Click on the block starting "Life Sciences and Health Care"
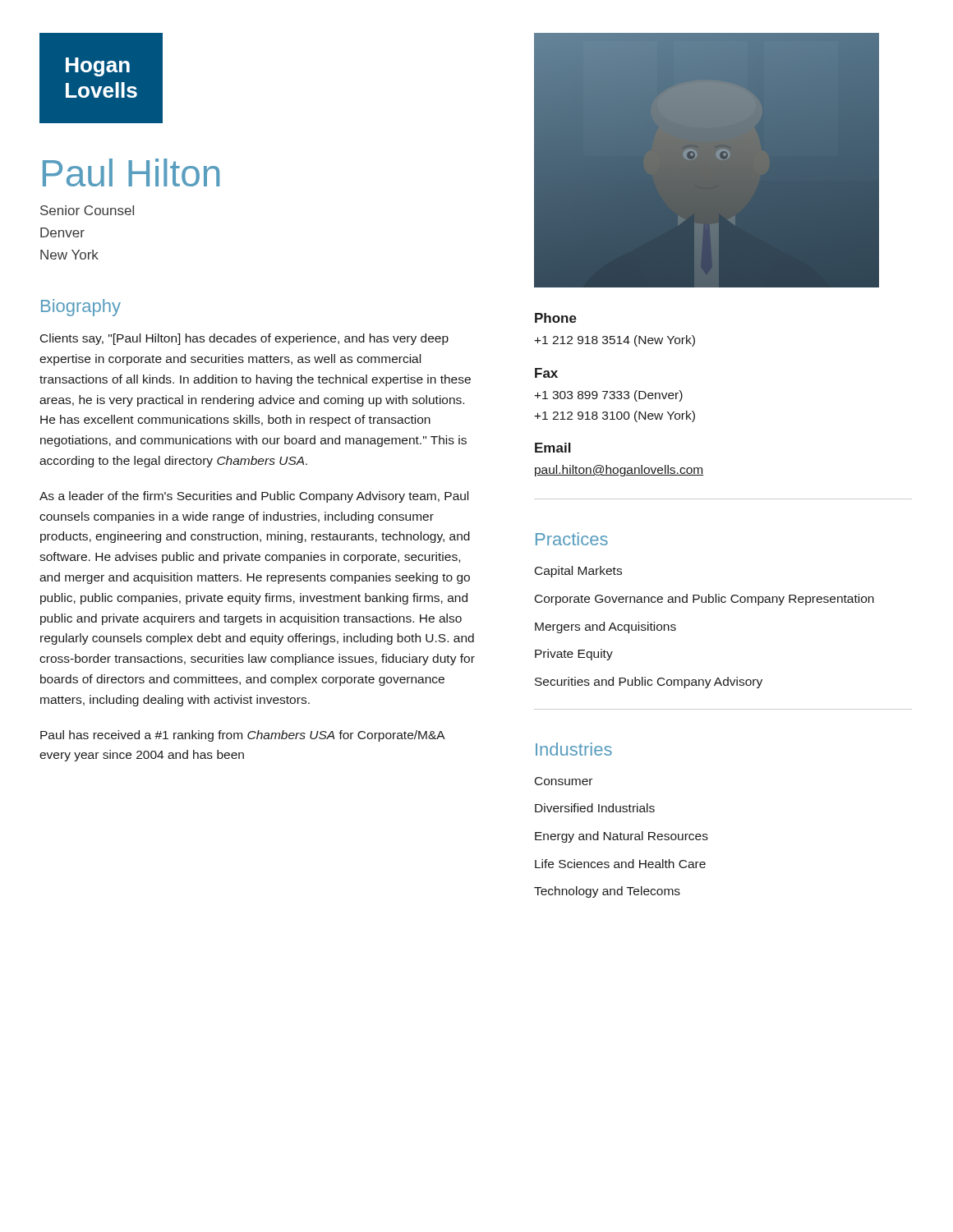953x1232 pixels. tap(620, 863)
